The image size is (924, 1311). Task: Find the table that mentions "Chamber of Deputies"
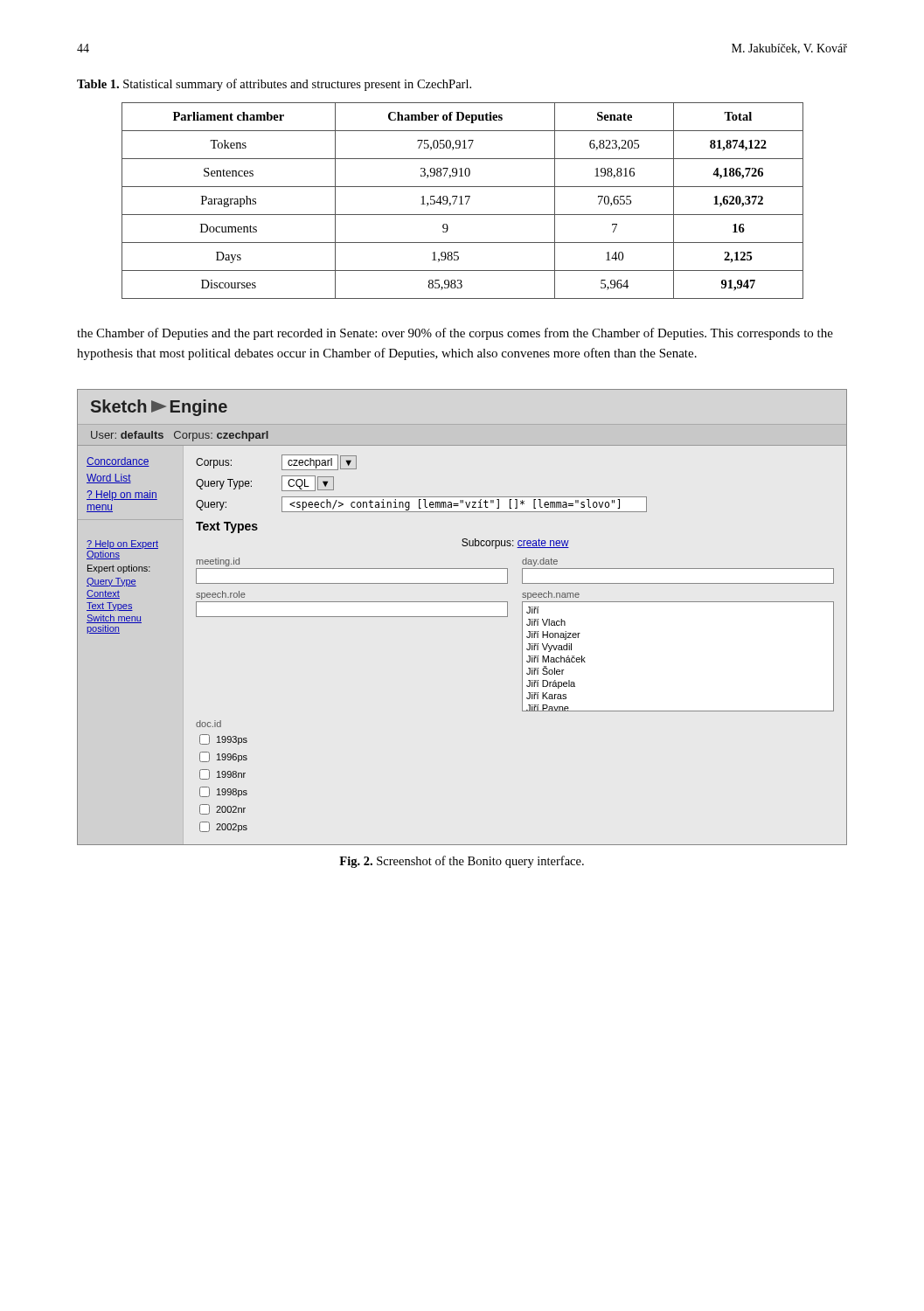[462, 201]
